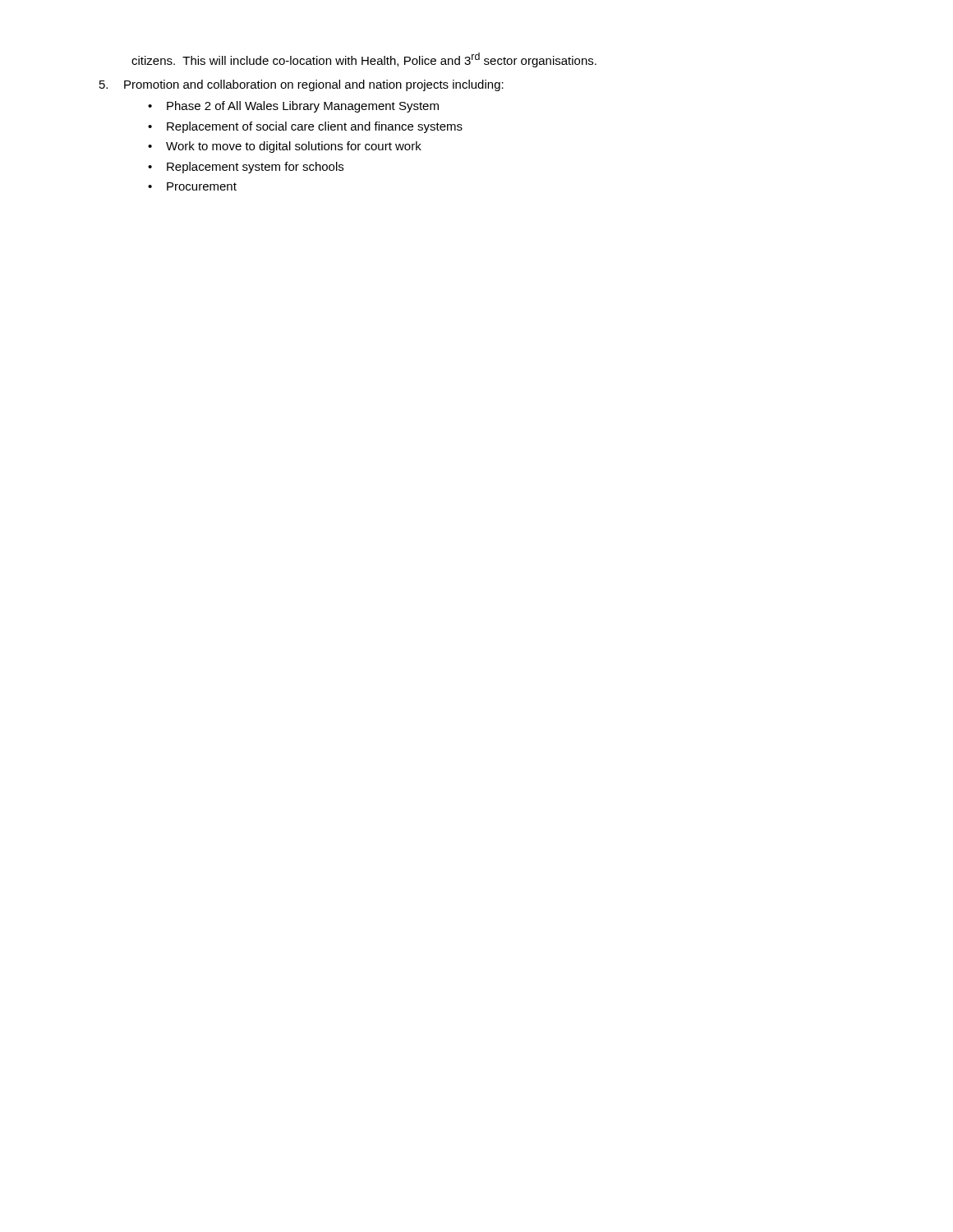
Task: Find the text starting "• Procurement"
Action: pos(192,187)
